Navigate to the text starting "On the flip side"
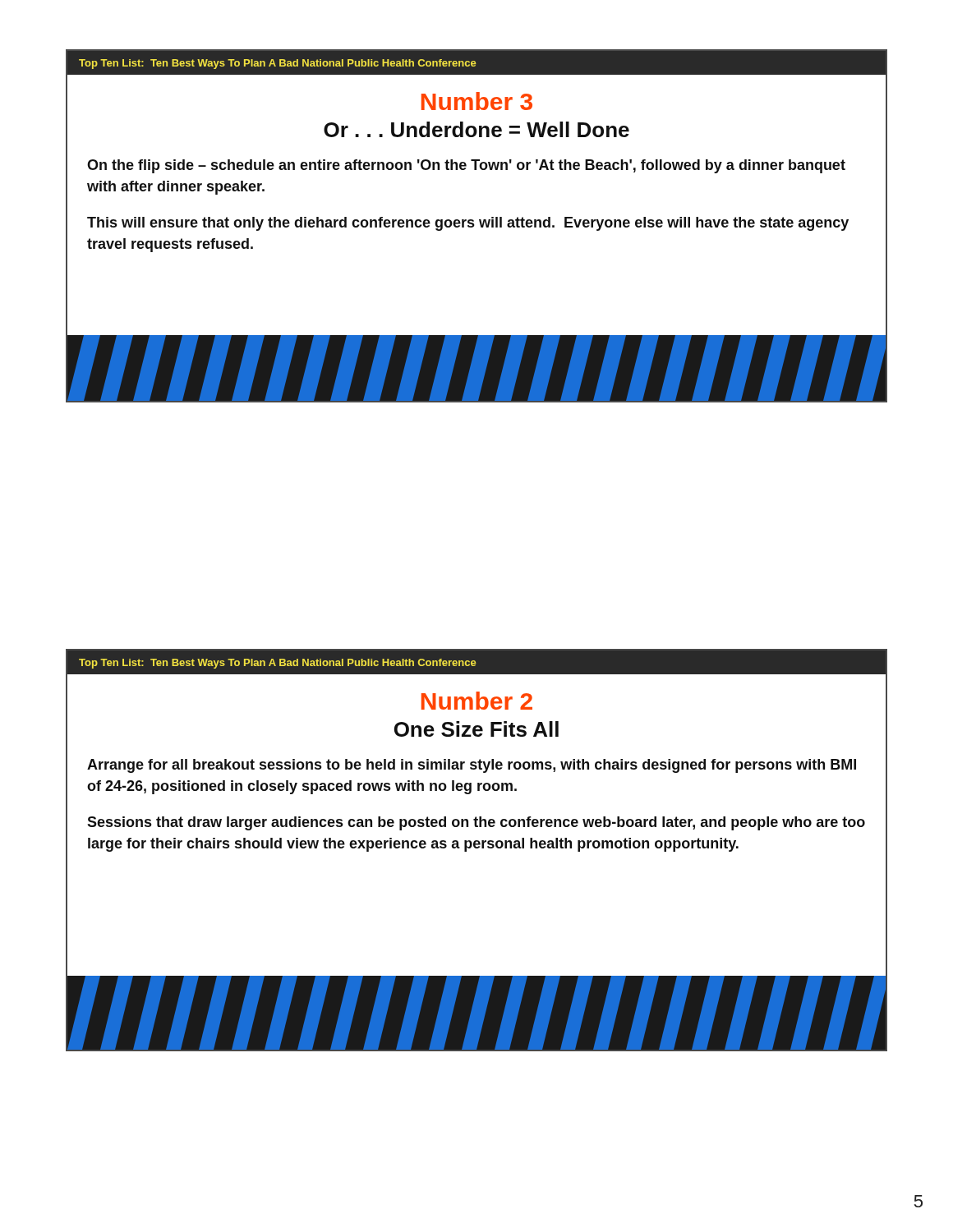The height and width of the screenshot is (1232, 953). pyautogui.click(x=466, y=176)
